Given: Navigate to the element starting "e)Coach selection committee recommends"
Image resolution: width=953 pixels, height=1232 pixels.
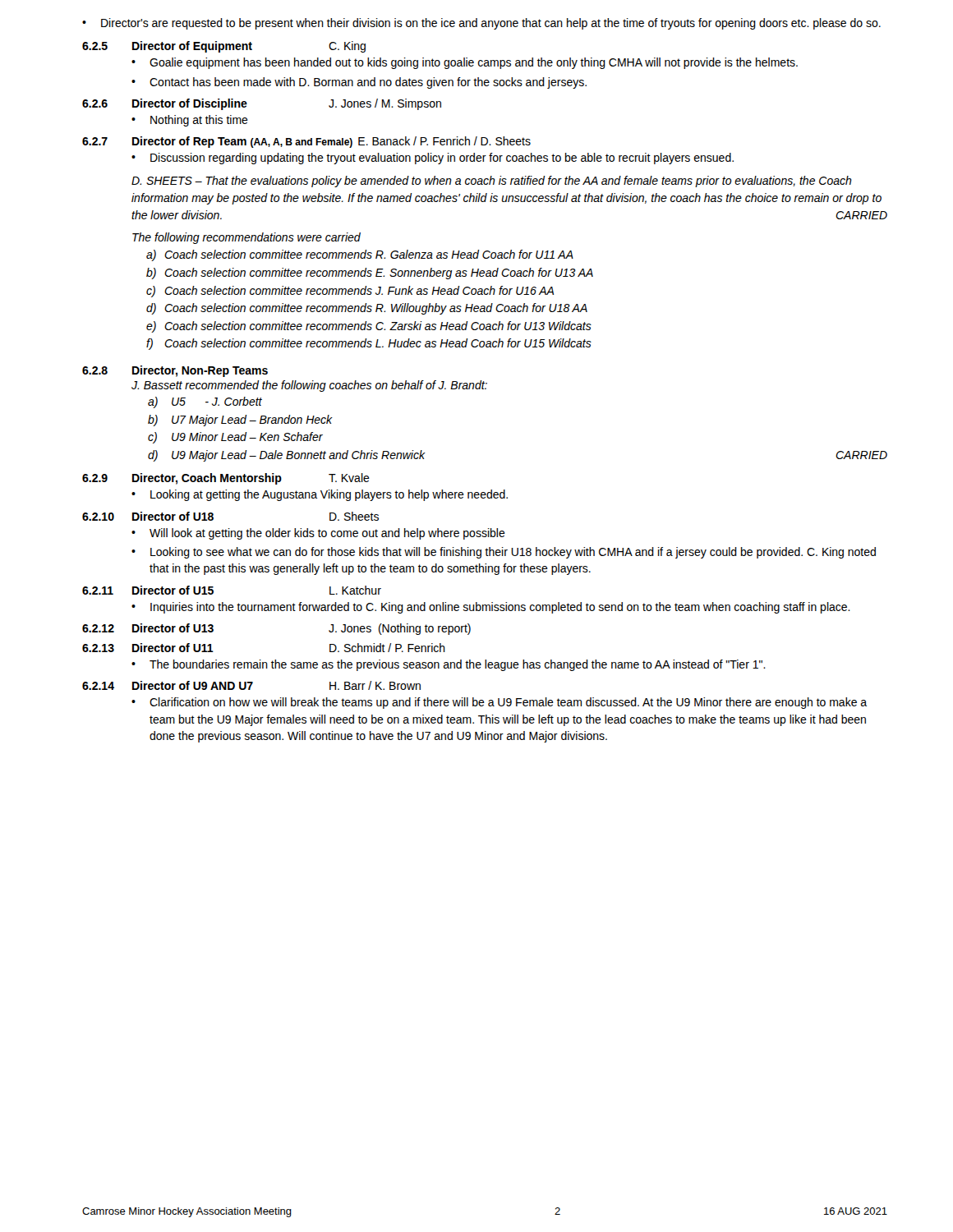Looking at the screenshot, I should (x=517, y=327).
